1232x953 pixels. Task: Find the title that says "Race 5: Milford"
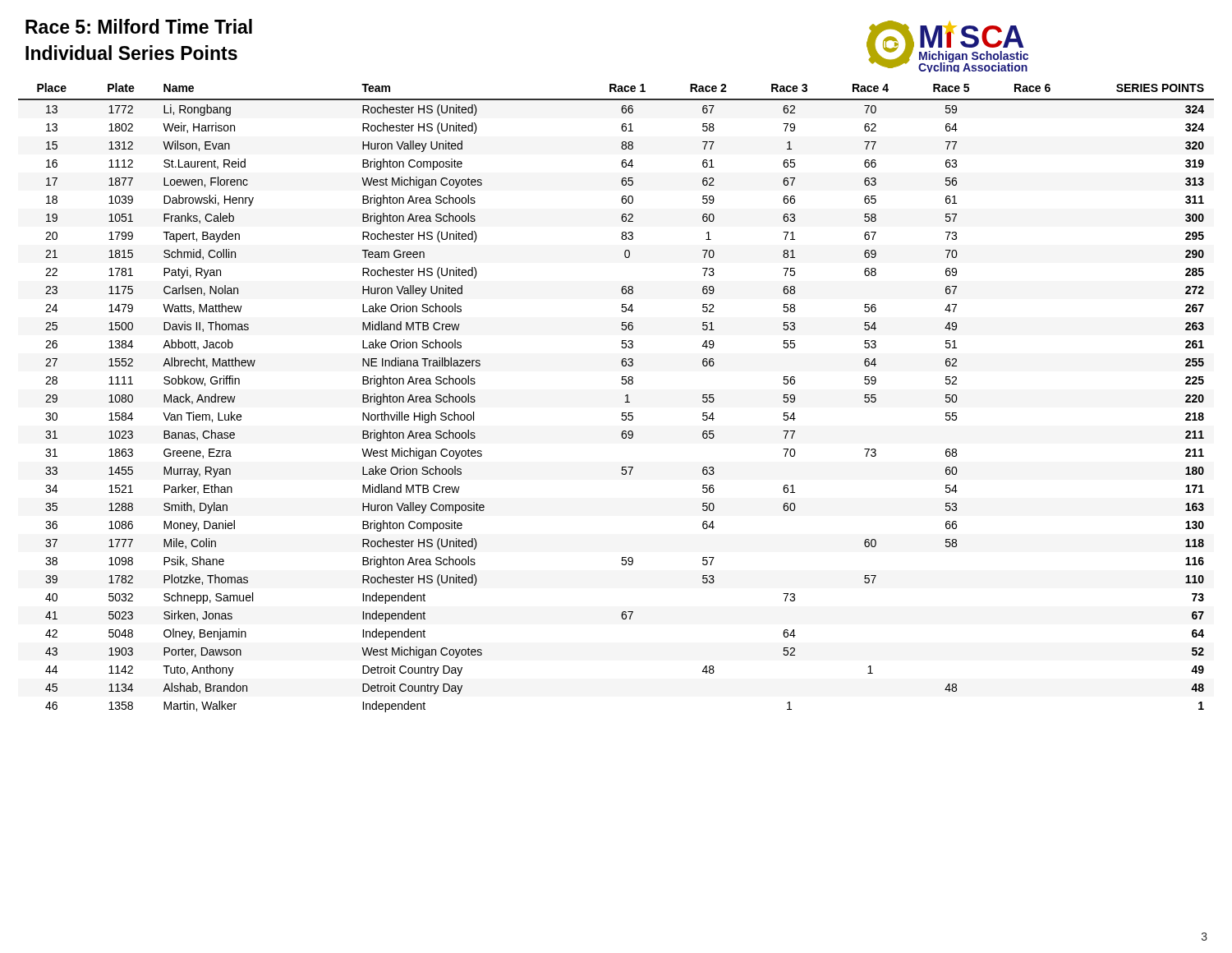[139, 40]
